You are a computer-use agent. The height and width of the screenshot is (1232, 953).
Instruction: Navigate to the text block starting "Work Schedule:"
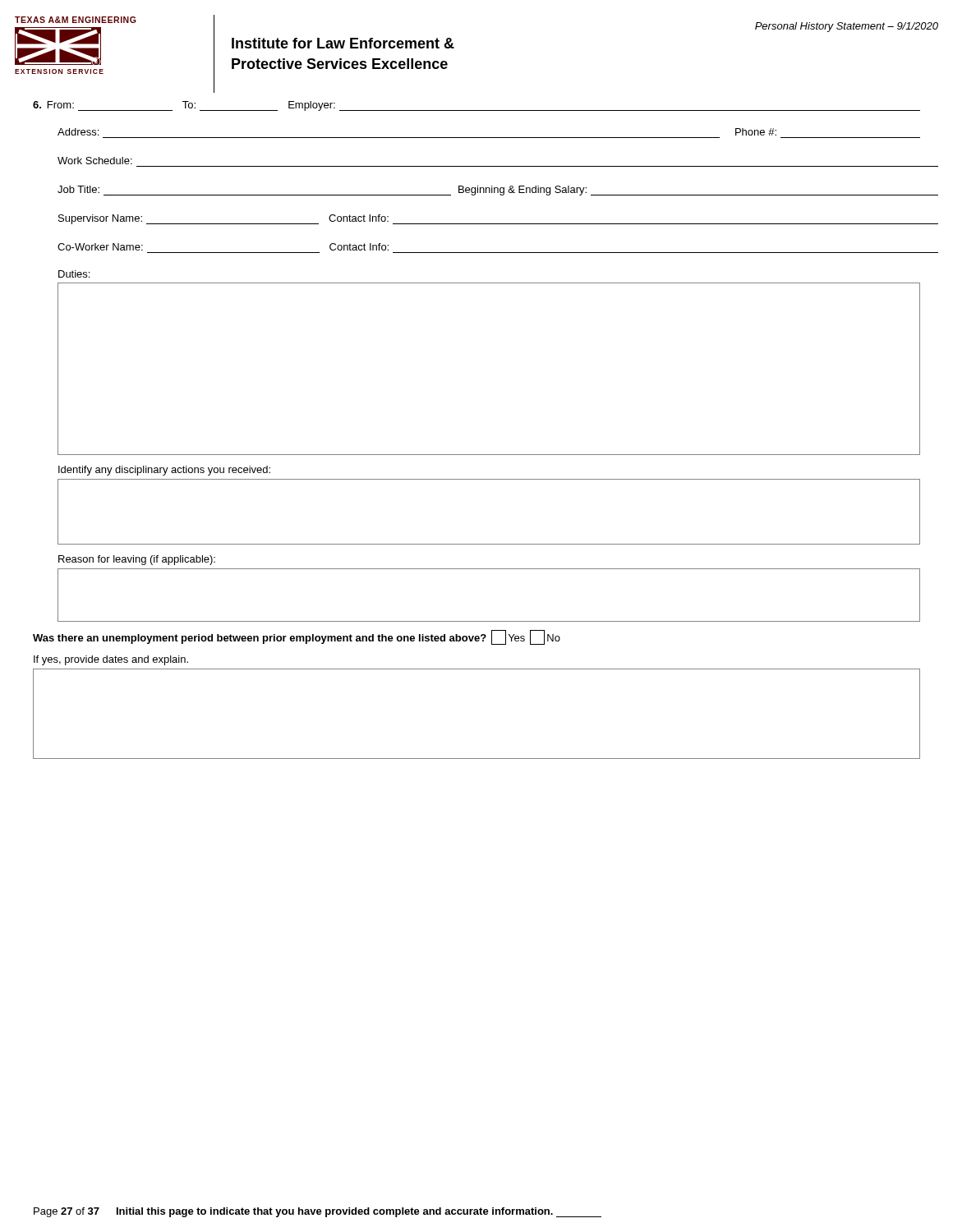[x=498, y=160]
